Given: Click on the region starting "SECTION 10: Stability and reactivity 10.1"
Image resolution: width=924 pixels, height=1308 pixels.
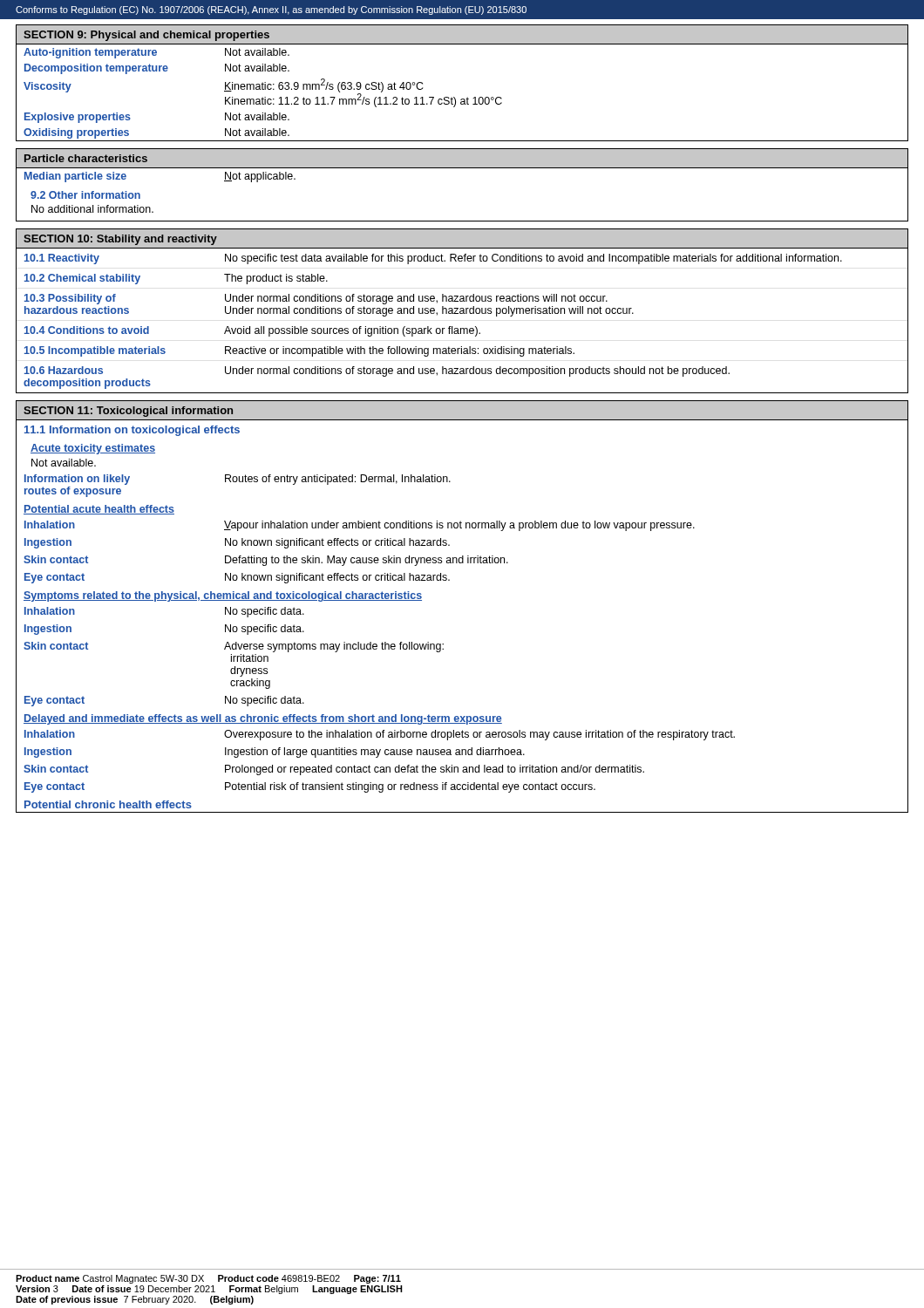Looking at the screenshot, I should coord(462,311).
